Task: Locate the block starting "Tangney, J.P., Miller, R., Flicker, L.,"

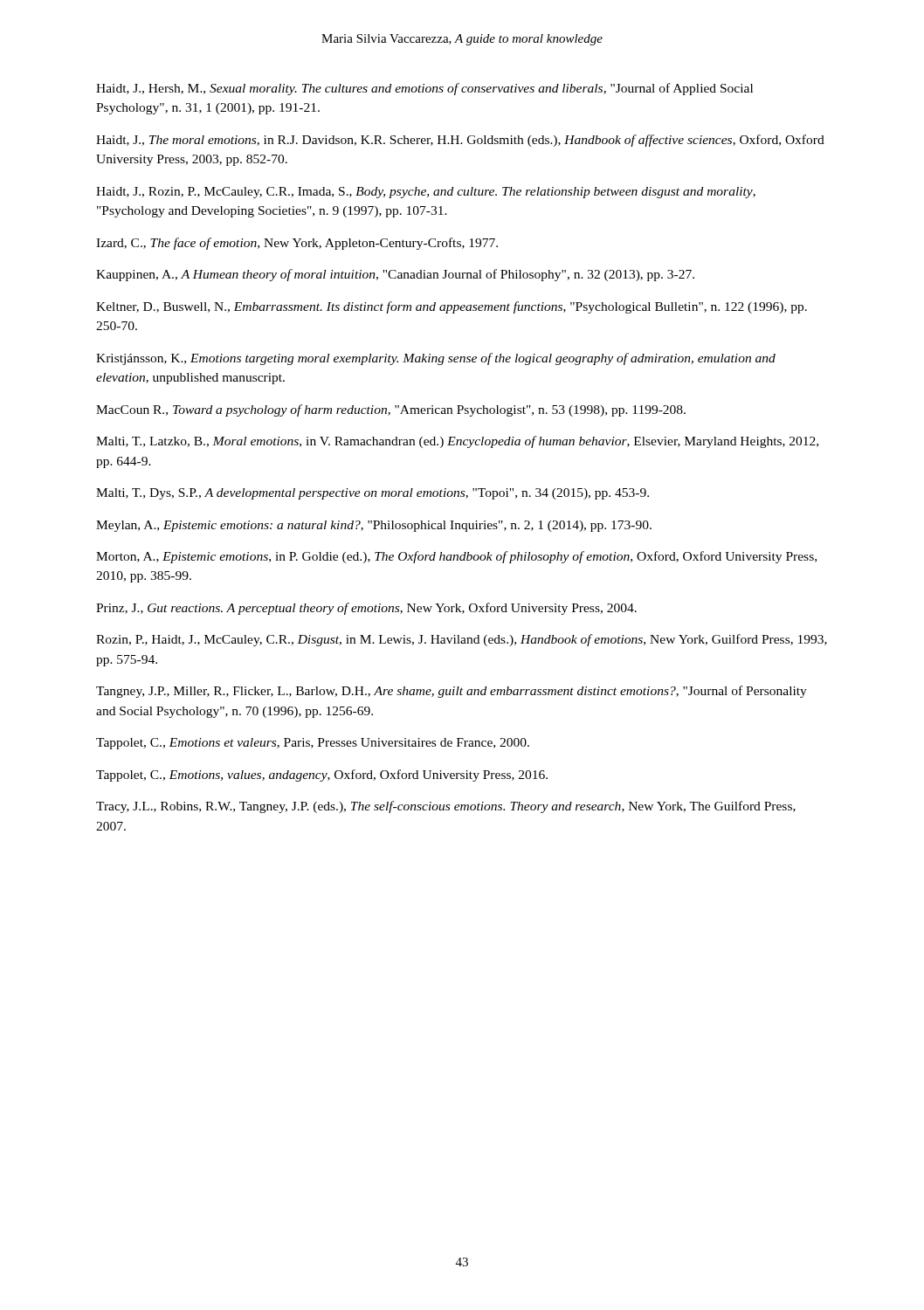Action: (x=451, y=700)
